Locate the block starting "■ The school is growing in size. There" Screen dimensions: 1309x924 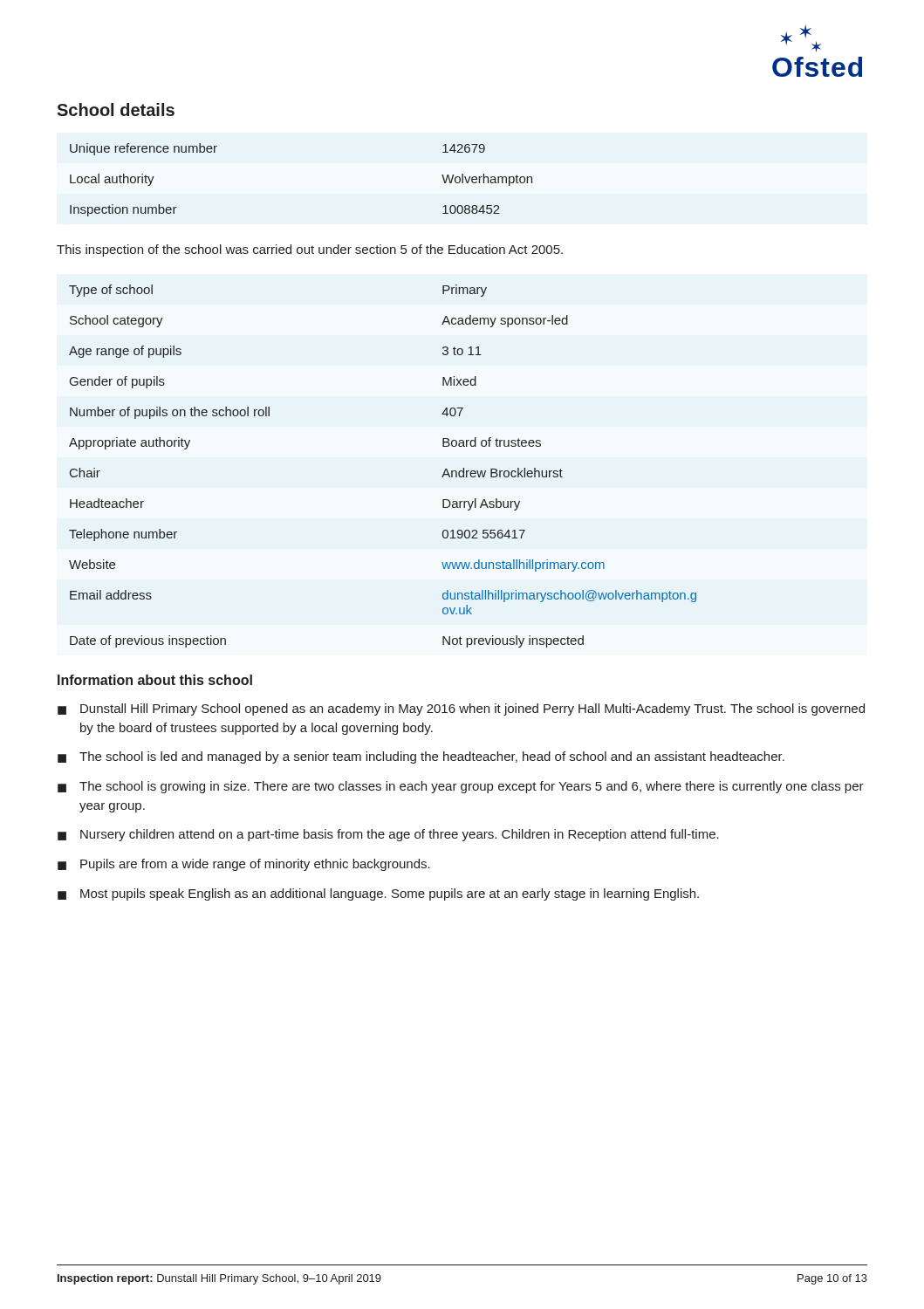pyautogui.click(x=462, y=796)
